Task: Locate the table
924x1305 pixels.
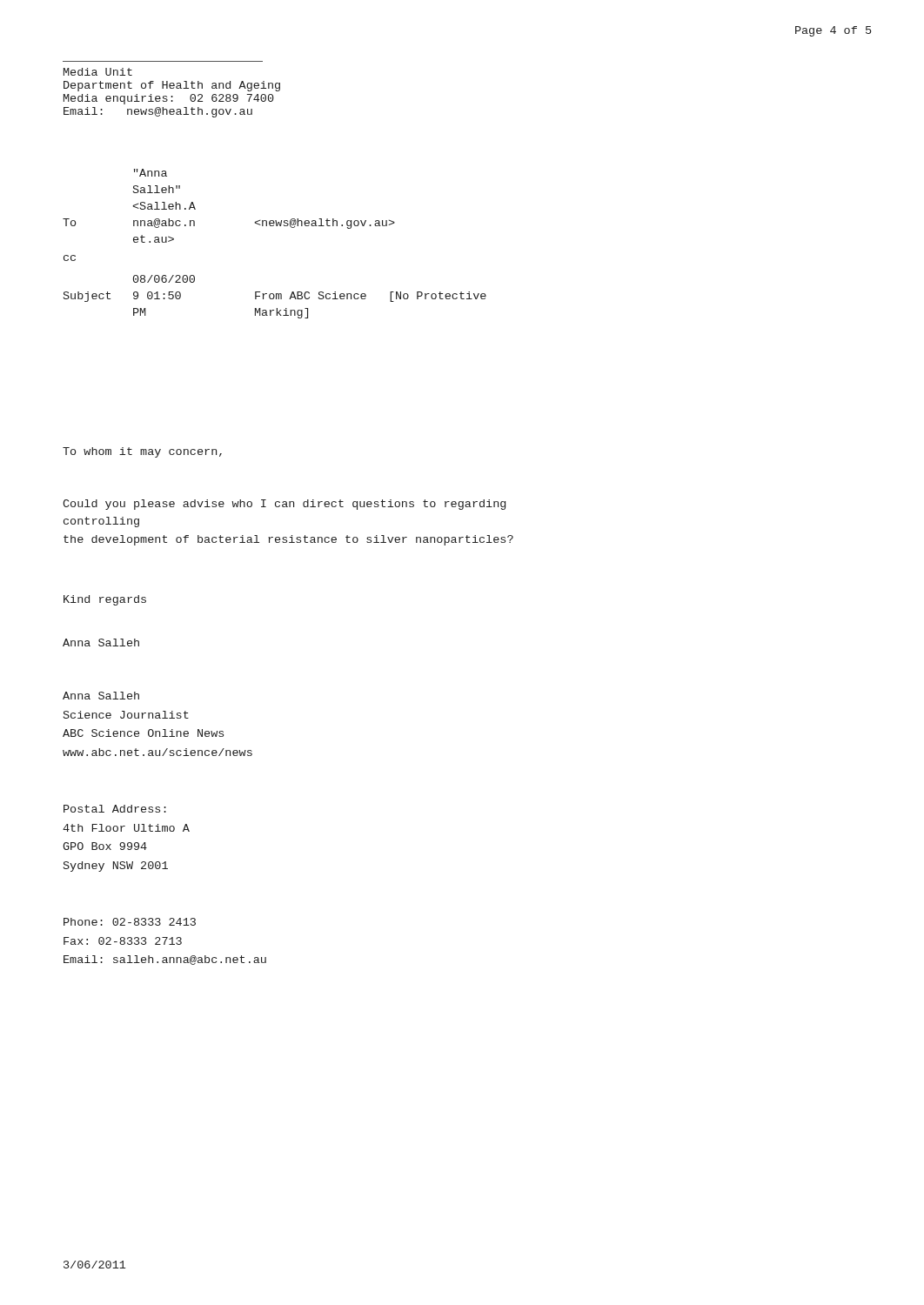Action: coord(411,243)
